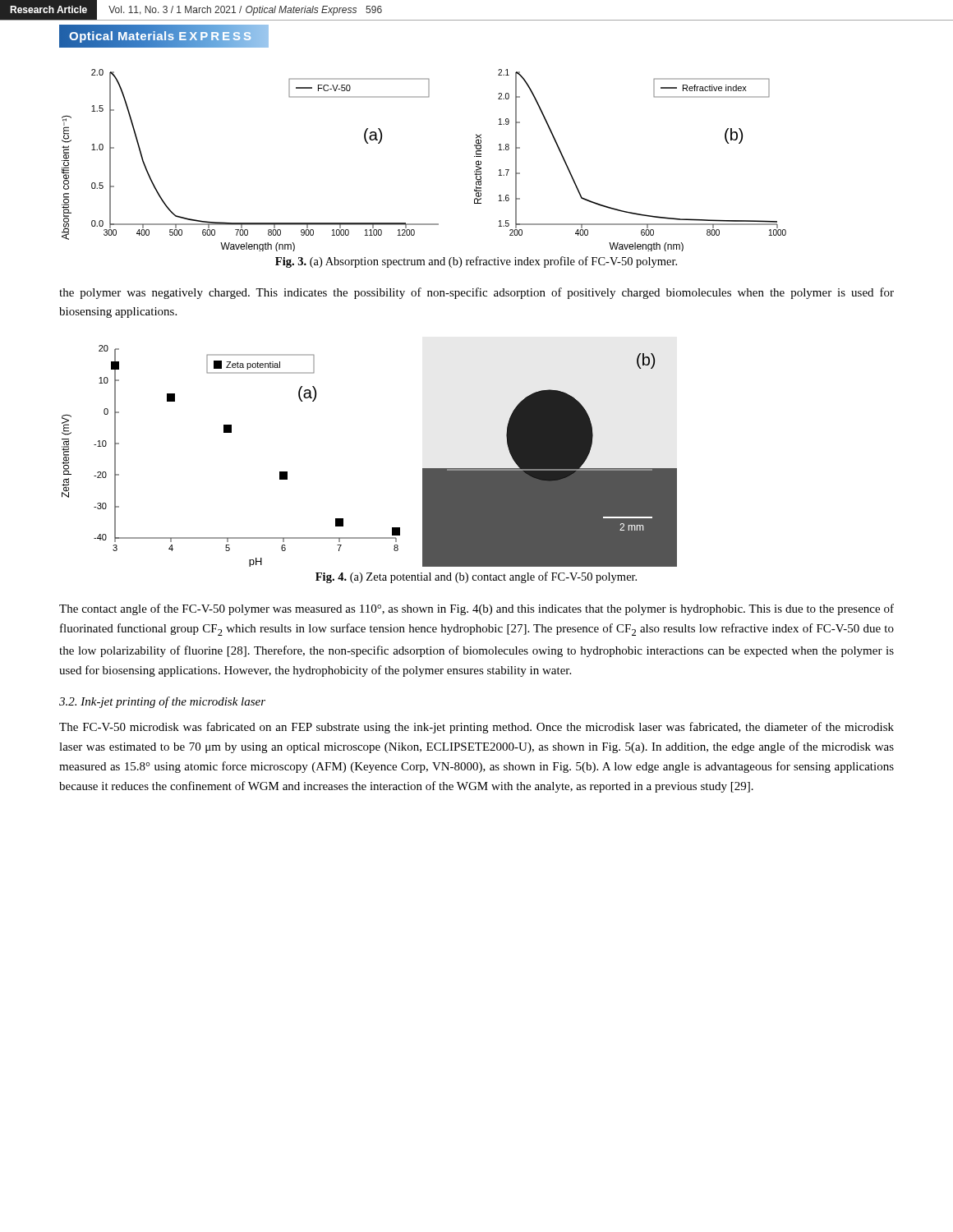Select the text block starting "the polymer was negatively"
This screenshot has width=953, height=1232.
pos(476,302)
